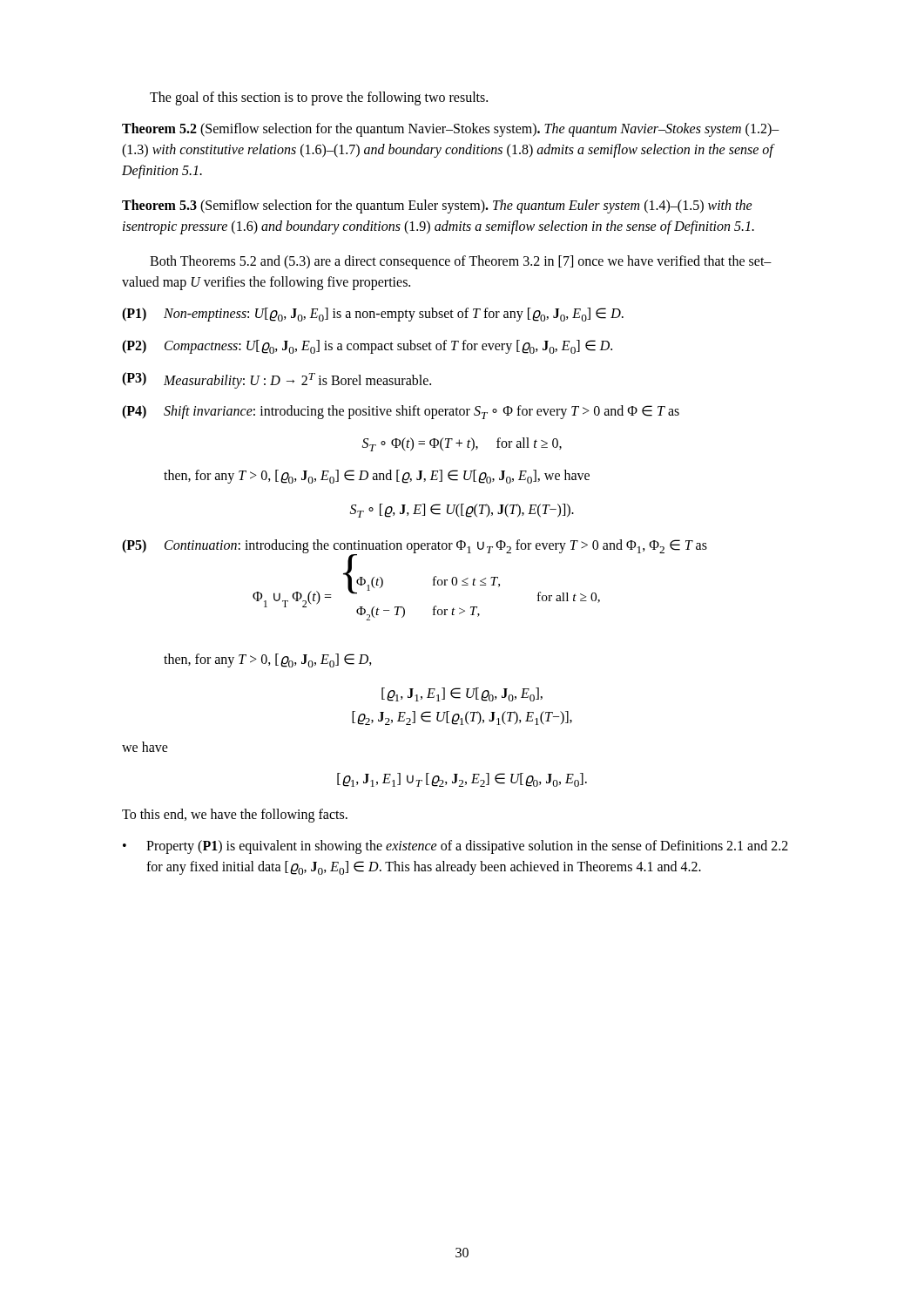924x1307 pixels.
Task: Locate the block of text that opens with "(P4) Shift invariance: introducing the positive shift operator"
Action: coord(462,412)
